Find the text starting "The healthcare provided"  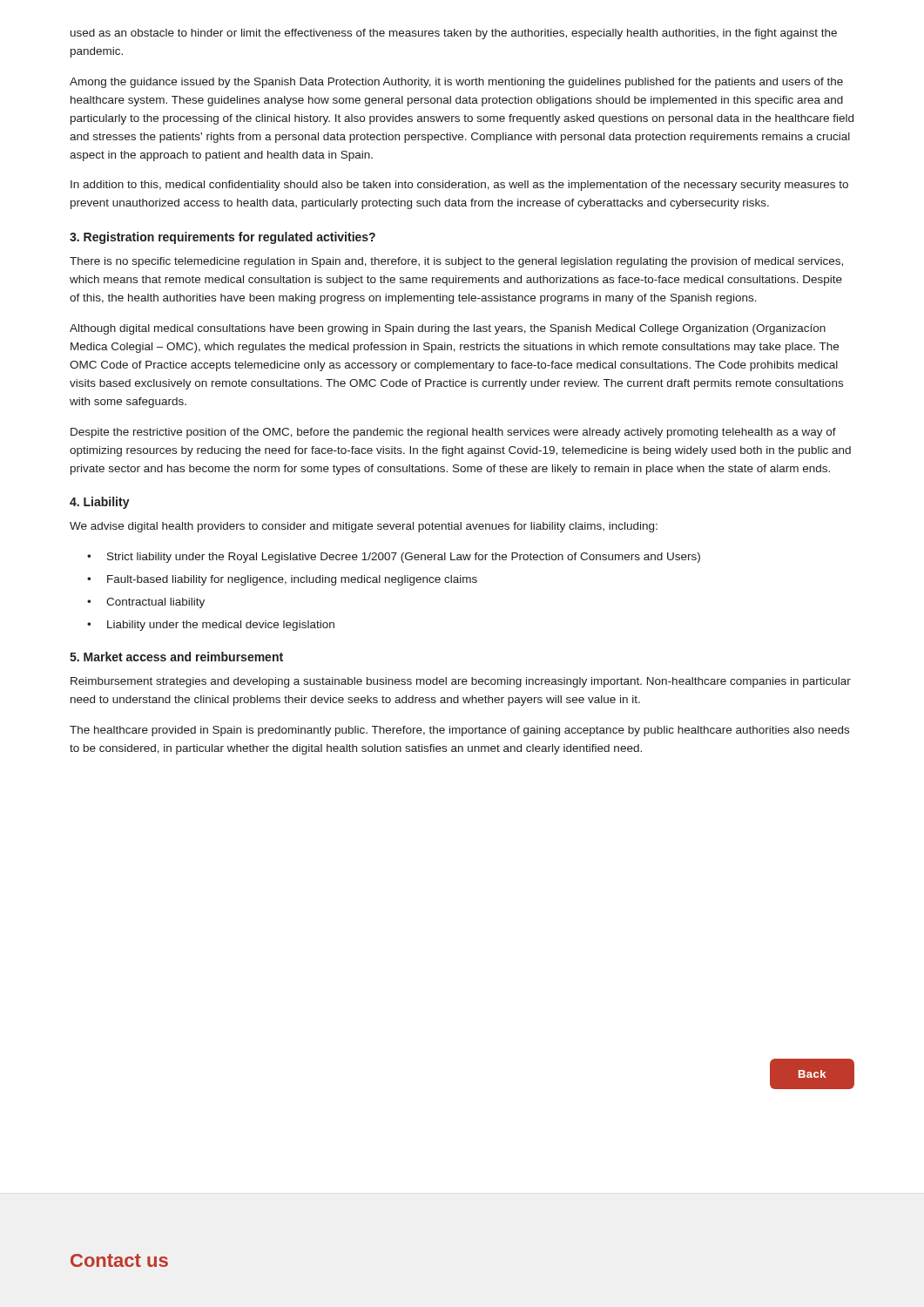tap(460, 739)
